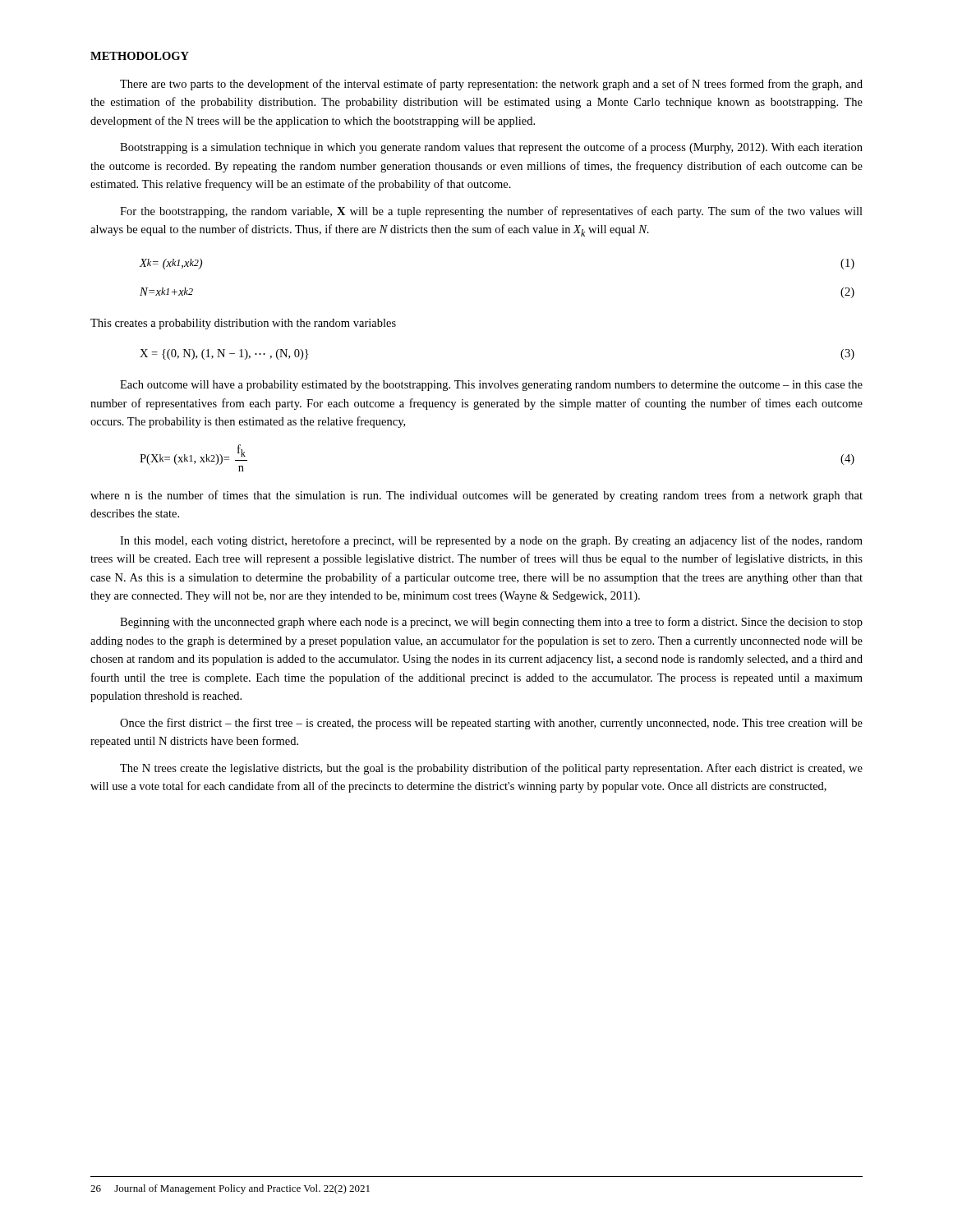Select the element starting "There are two parts to the development of"

point(476,102)
